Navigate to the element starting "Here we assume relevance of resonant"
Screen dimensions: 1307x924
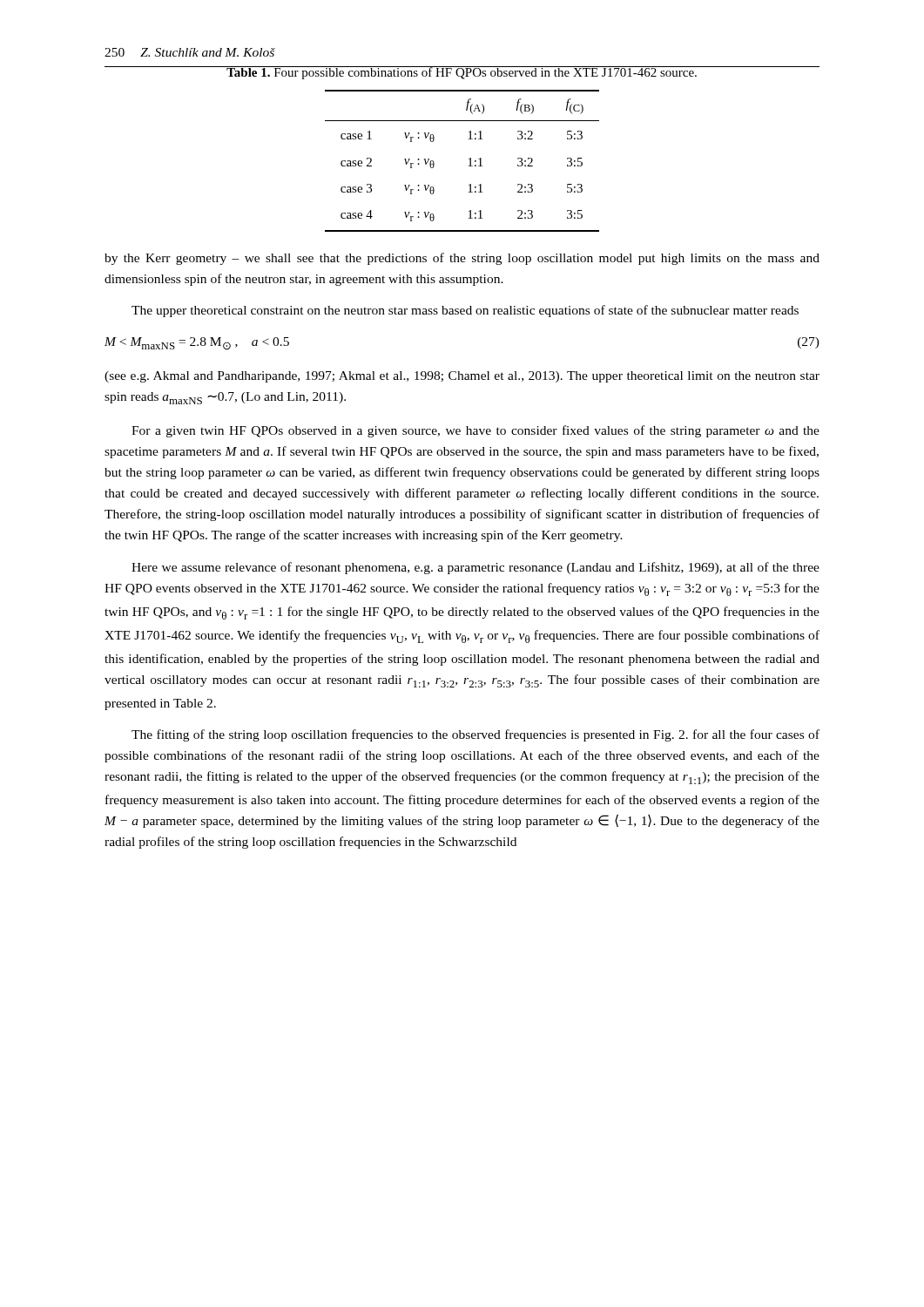462,635
